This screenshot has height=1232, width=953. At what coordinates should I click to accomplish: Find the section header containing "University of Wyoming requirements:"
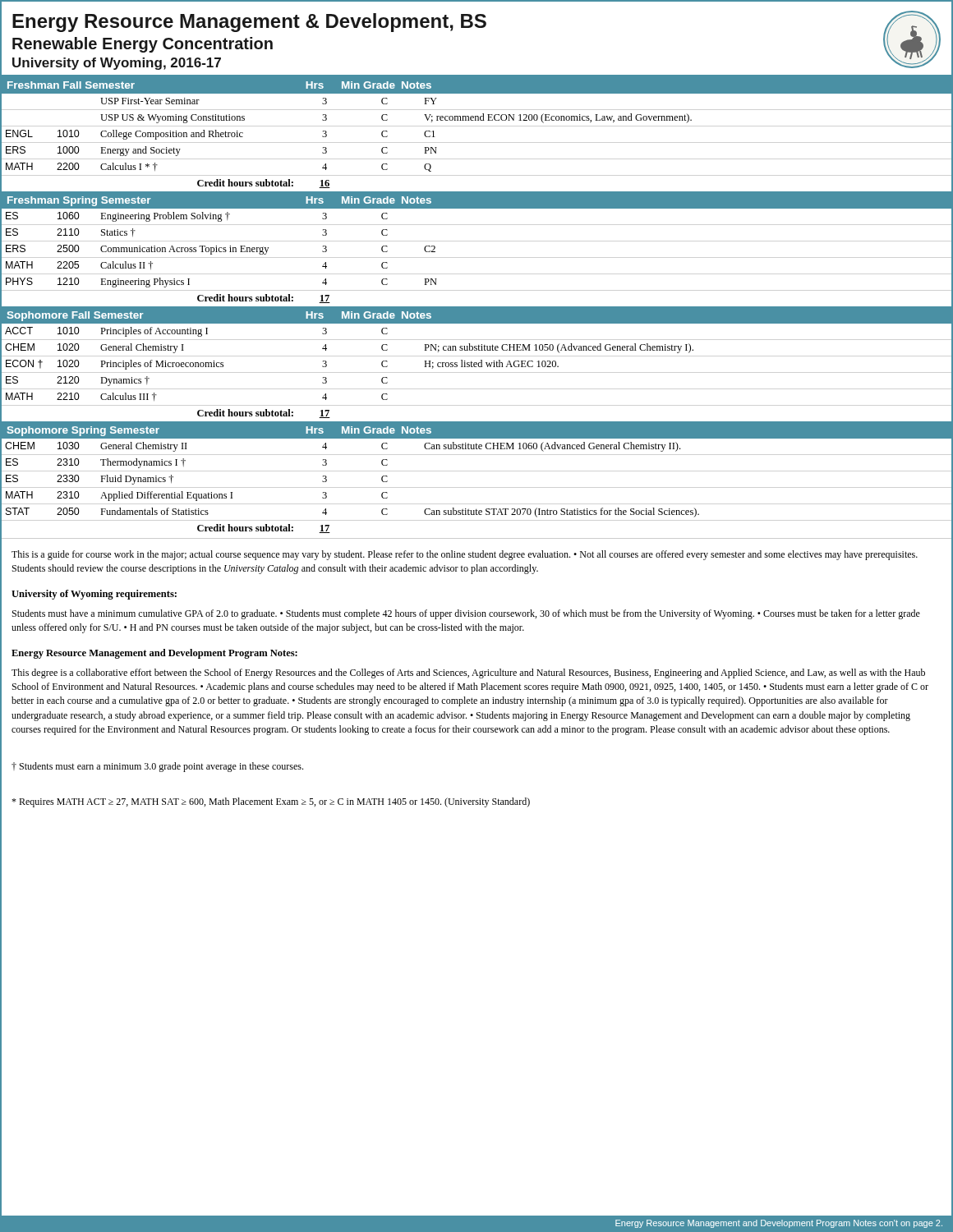pos(94,594)
